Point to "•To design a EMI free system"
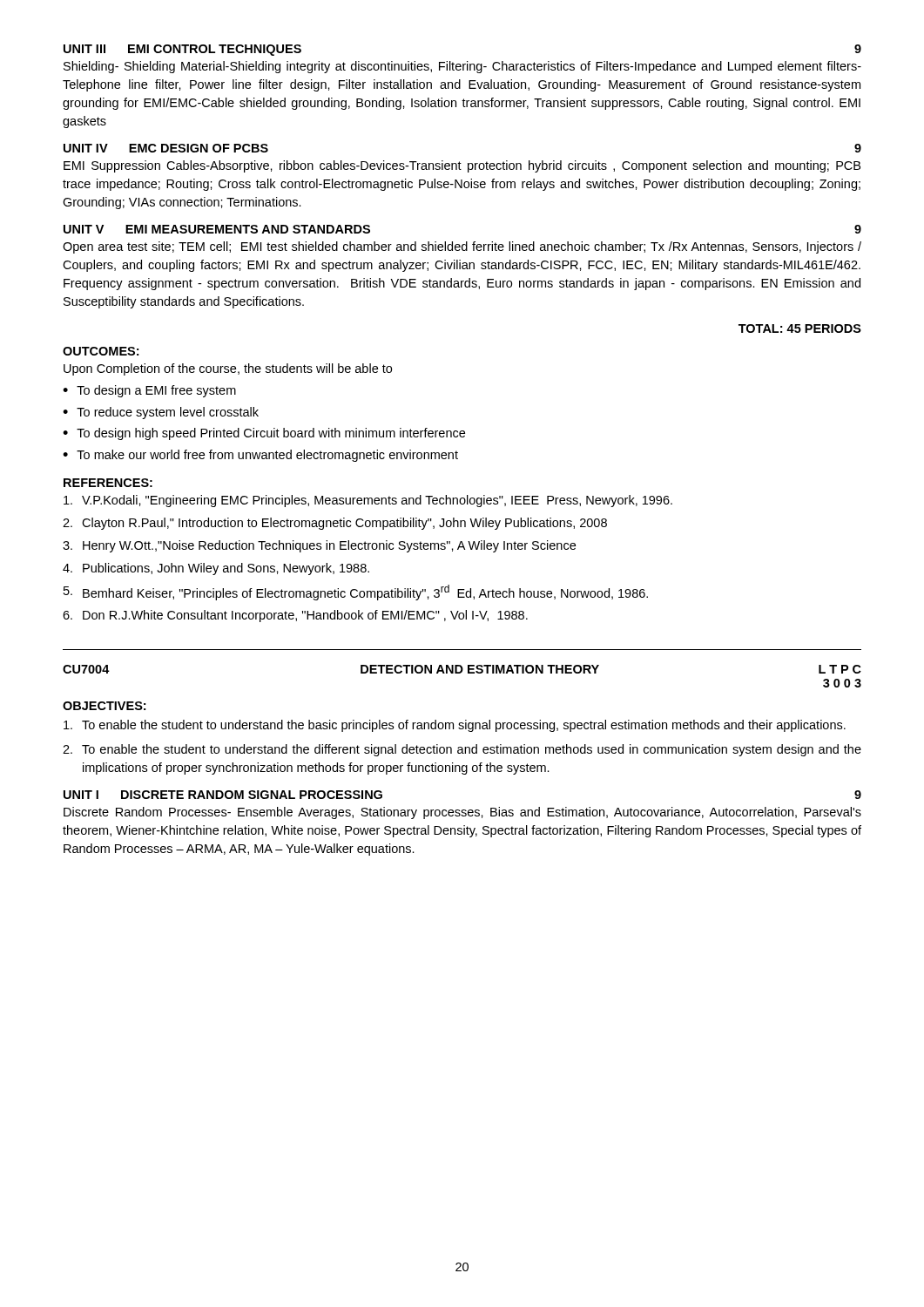Viewport: 924px width, 1307px height. [150, 391]
